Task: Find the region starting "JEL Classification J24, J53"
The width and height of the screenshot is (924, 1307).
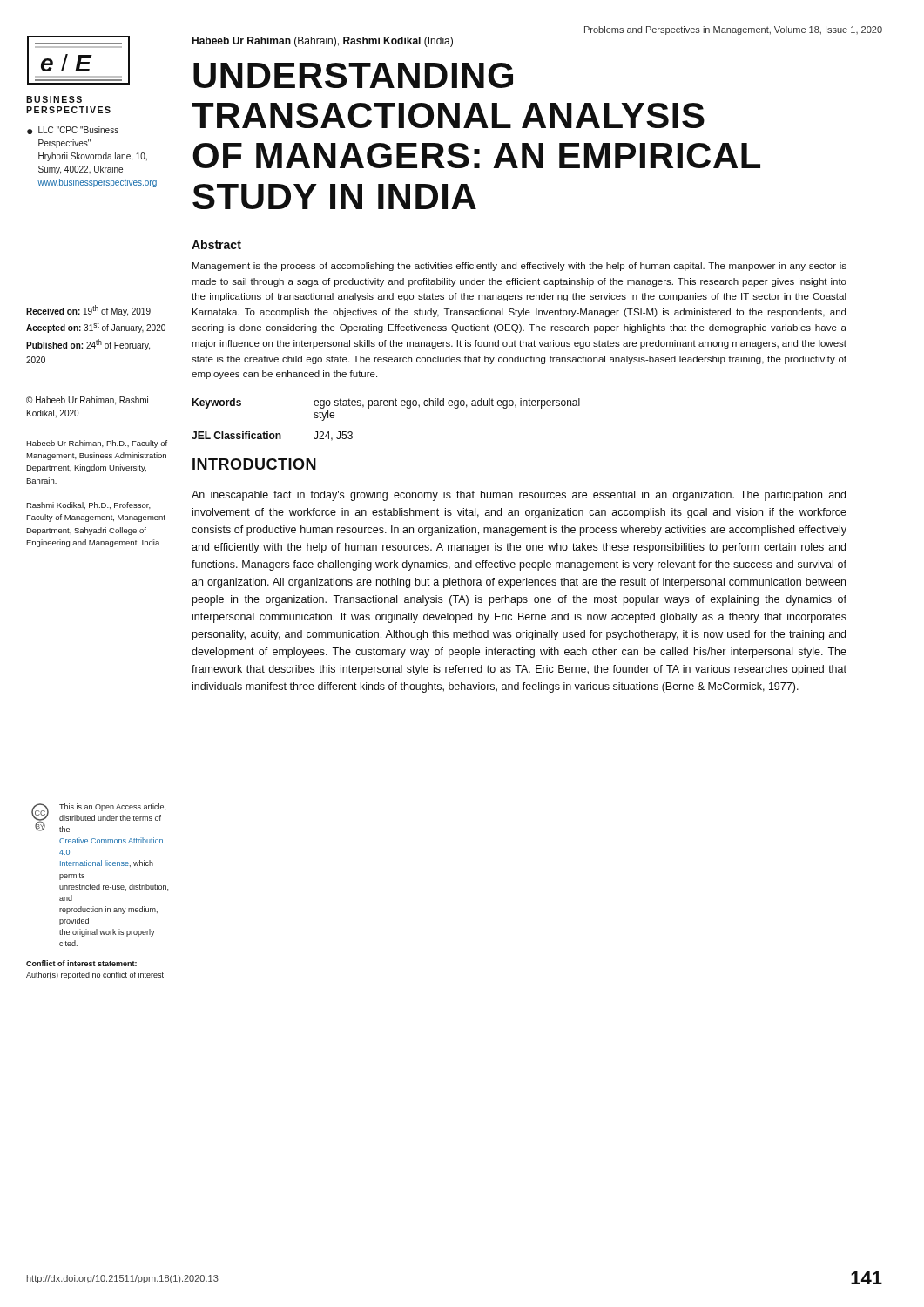Action: click(x=272, y=436)
